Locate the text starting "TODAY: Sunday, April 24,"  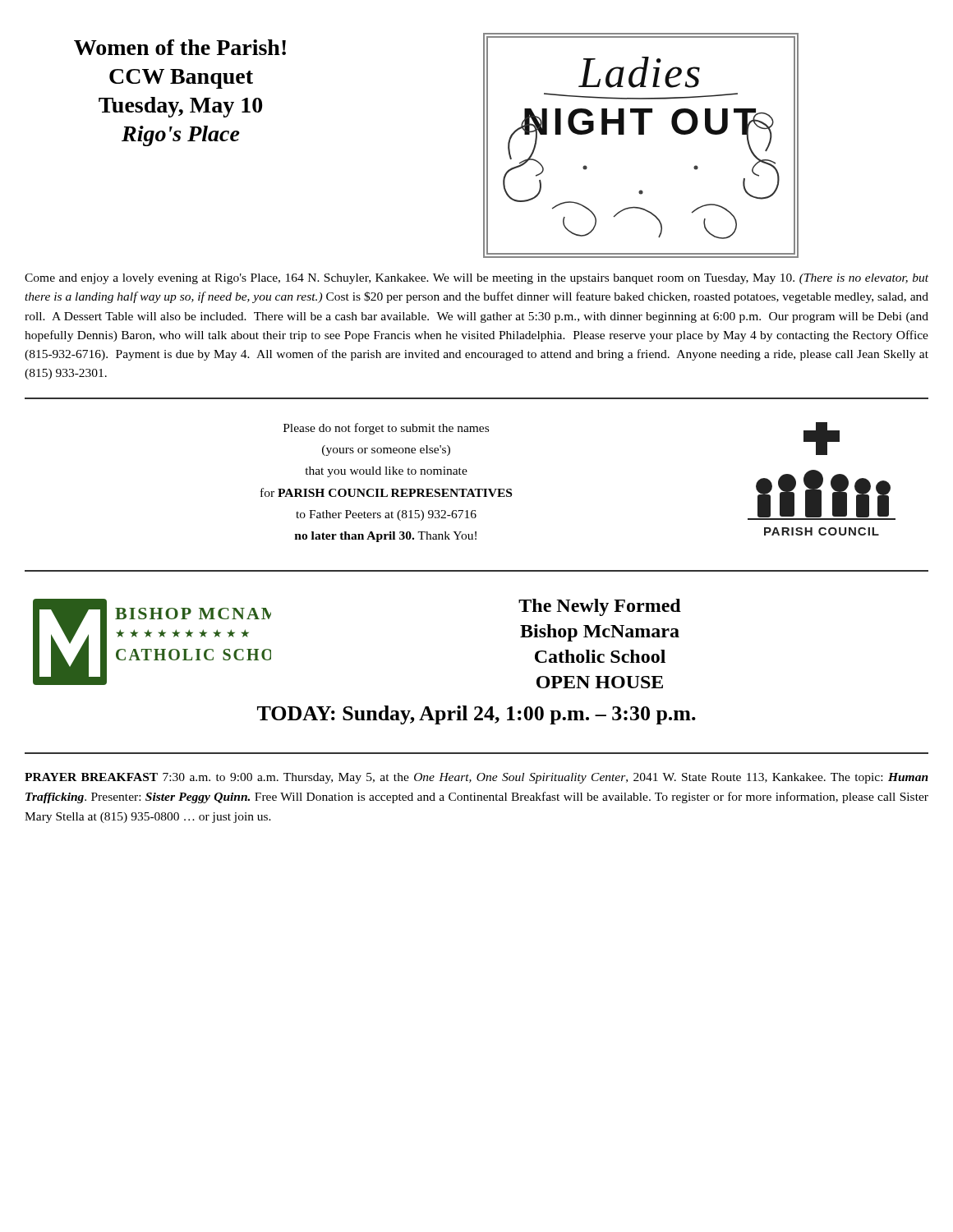[476, 714]
